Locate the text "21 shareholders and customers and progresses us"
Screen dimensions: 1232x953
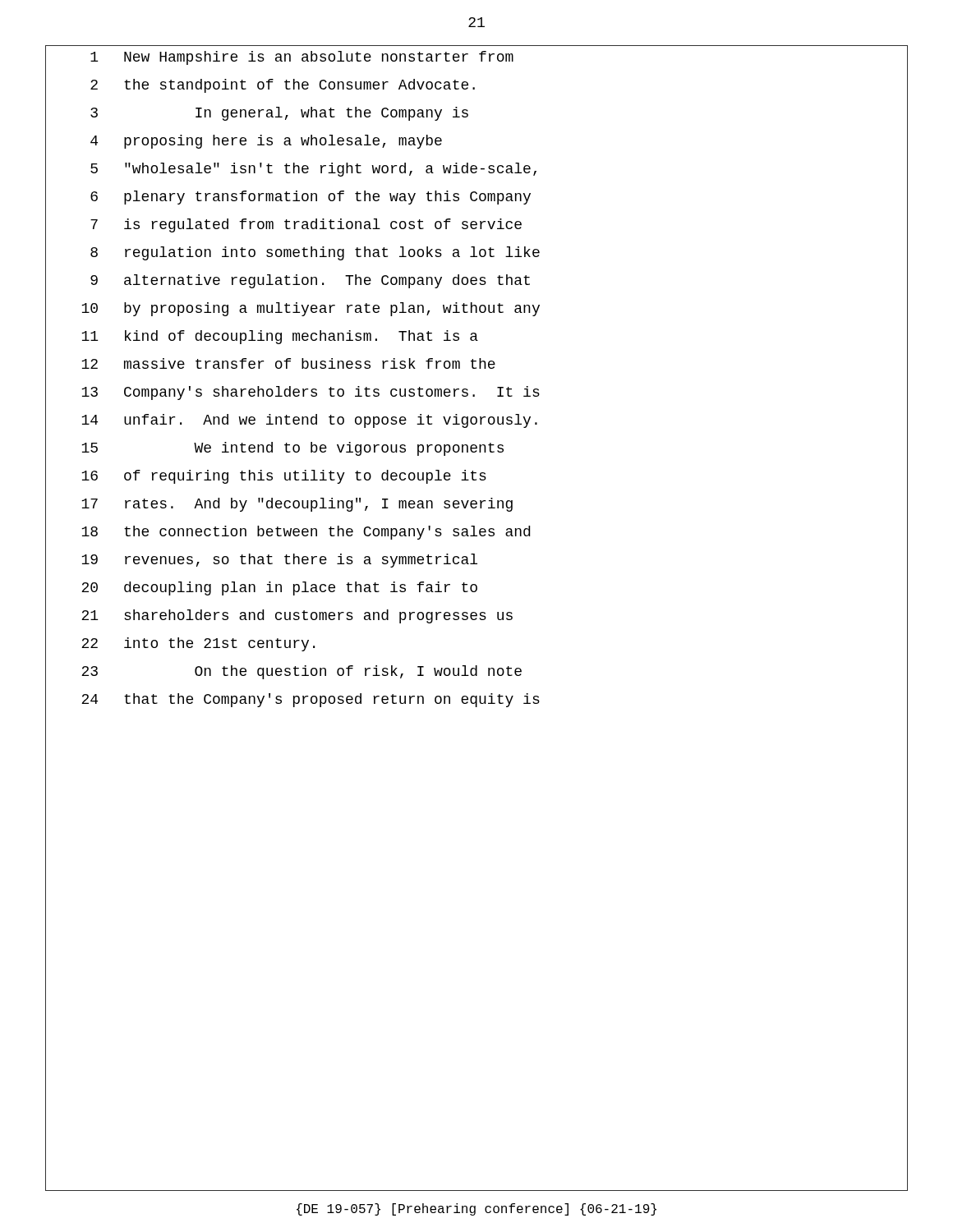tap(476, 616)
